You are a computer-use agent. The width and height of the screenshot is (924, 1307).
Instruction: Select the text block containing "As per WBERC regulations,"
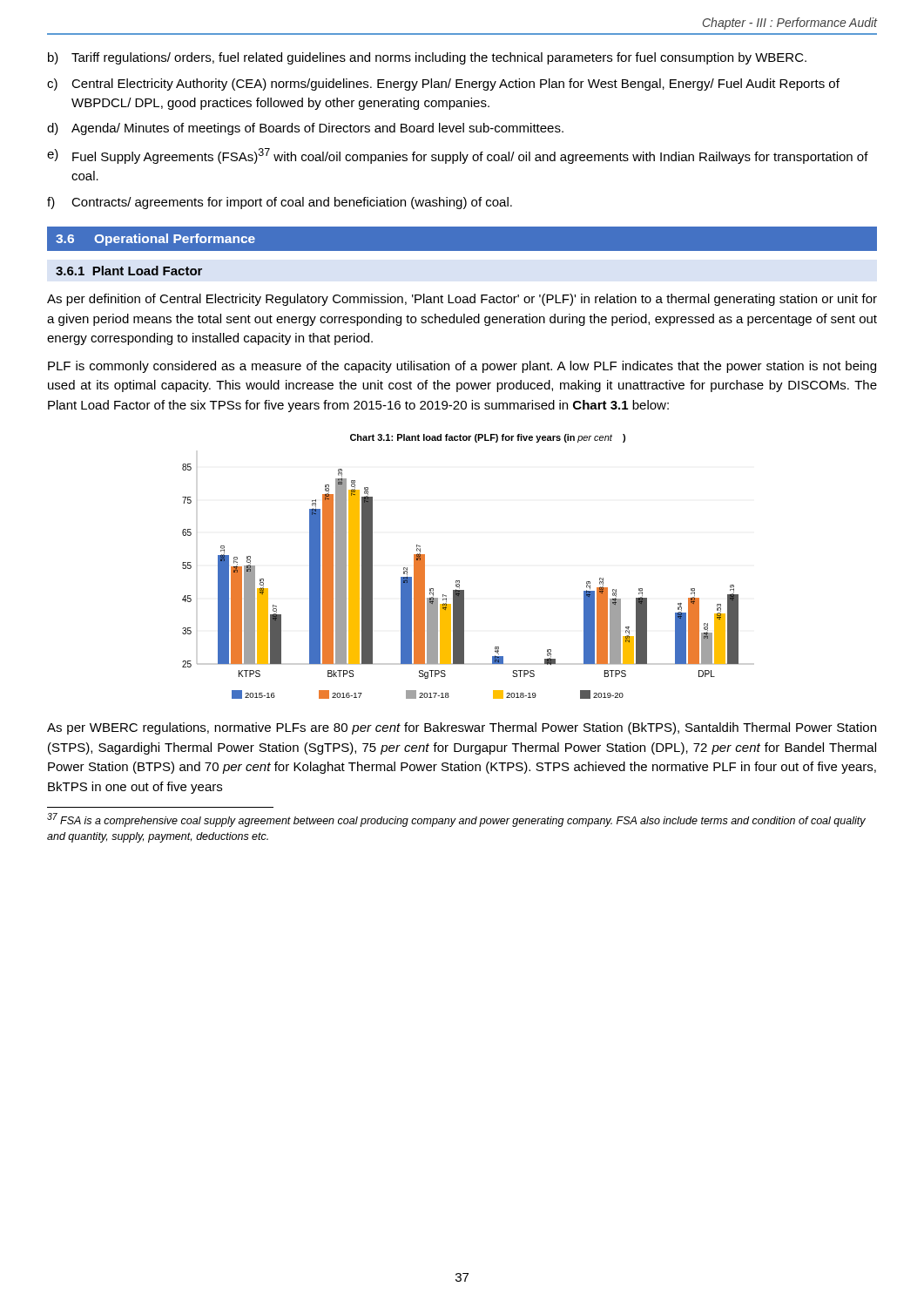click(x=462, y=757)
